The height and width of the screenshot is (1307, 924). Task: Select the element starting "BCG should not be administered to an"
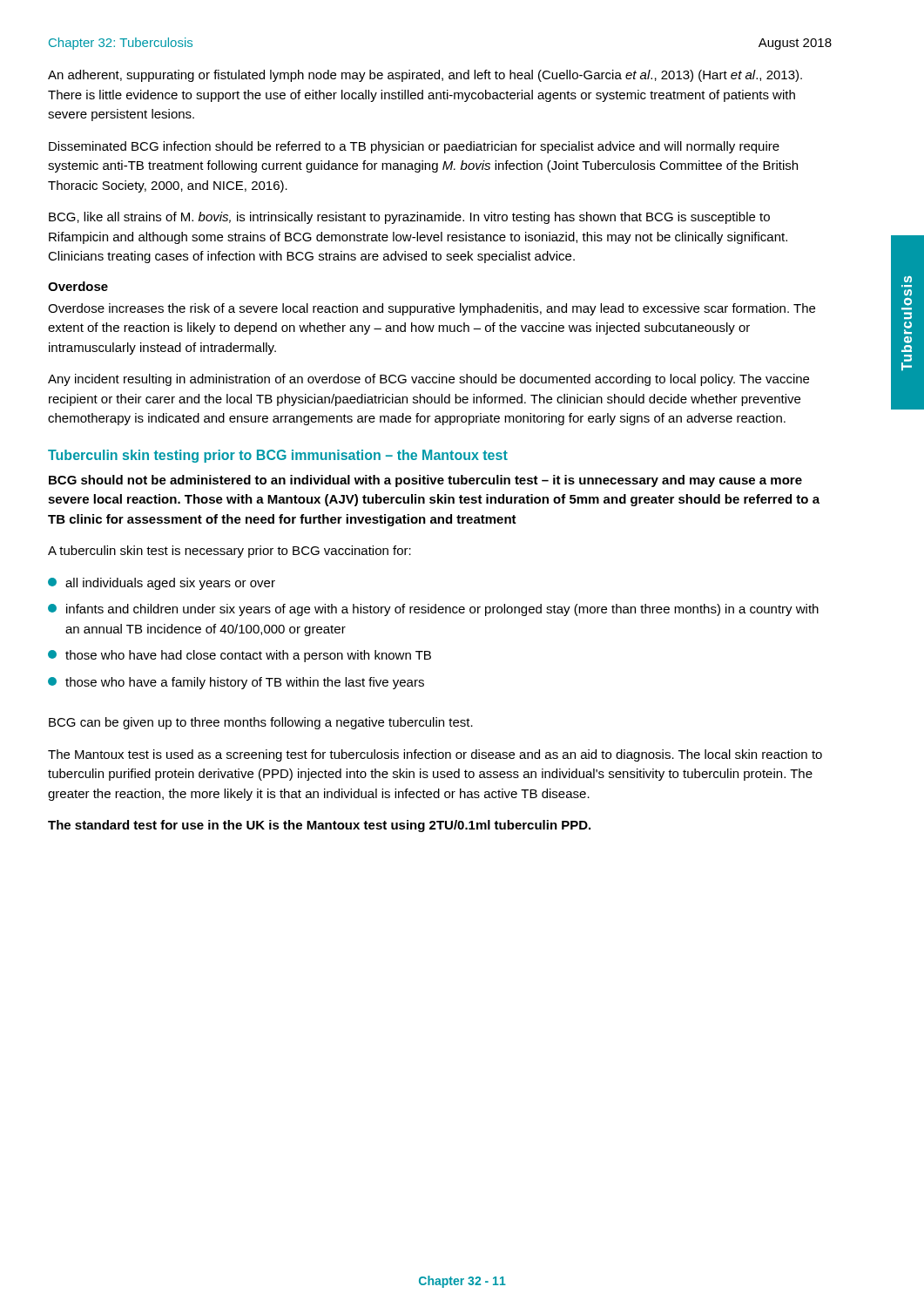tap(434, 499)
